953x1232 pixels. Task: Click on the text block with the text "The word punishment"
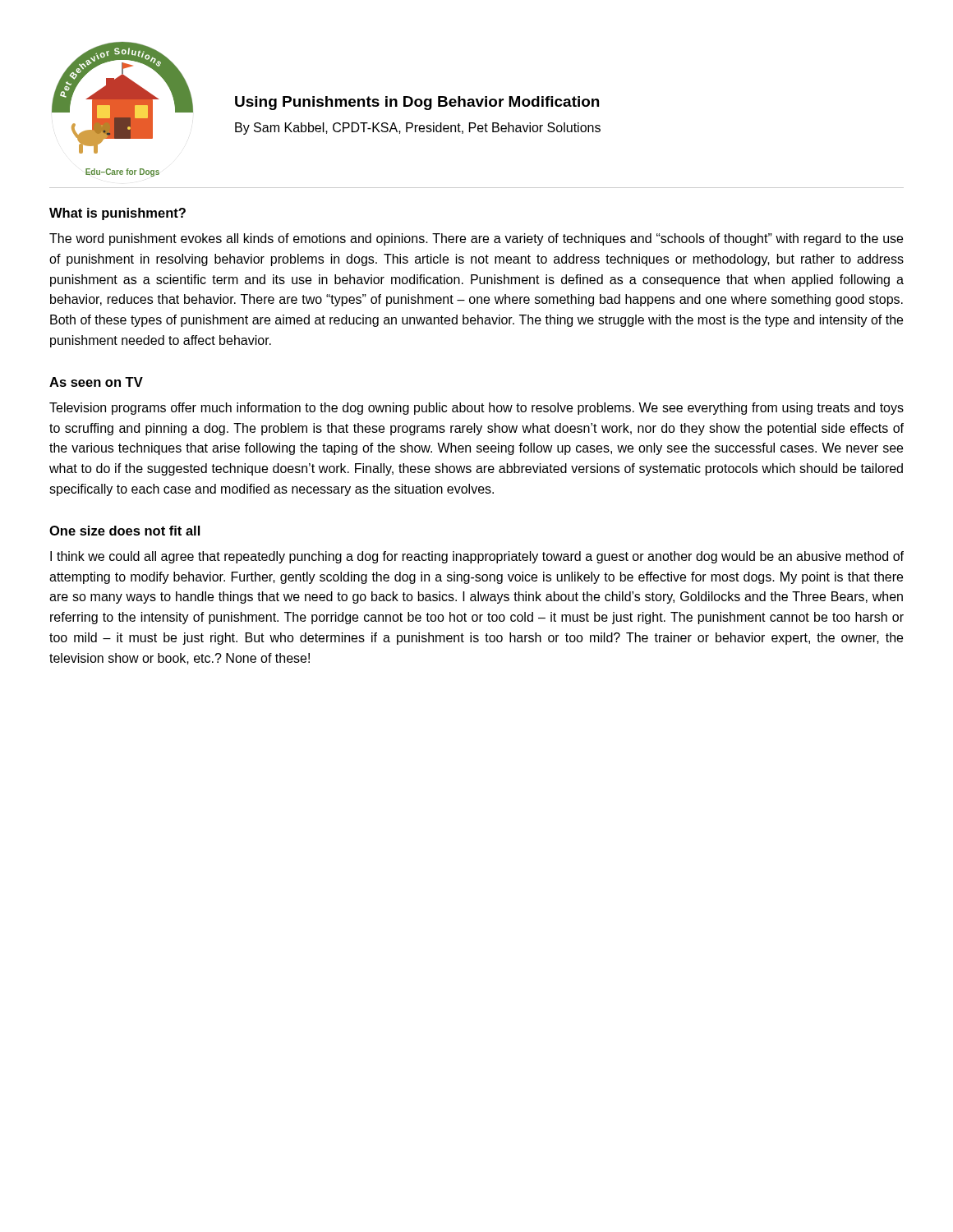(476, 290)
